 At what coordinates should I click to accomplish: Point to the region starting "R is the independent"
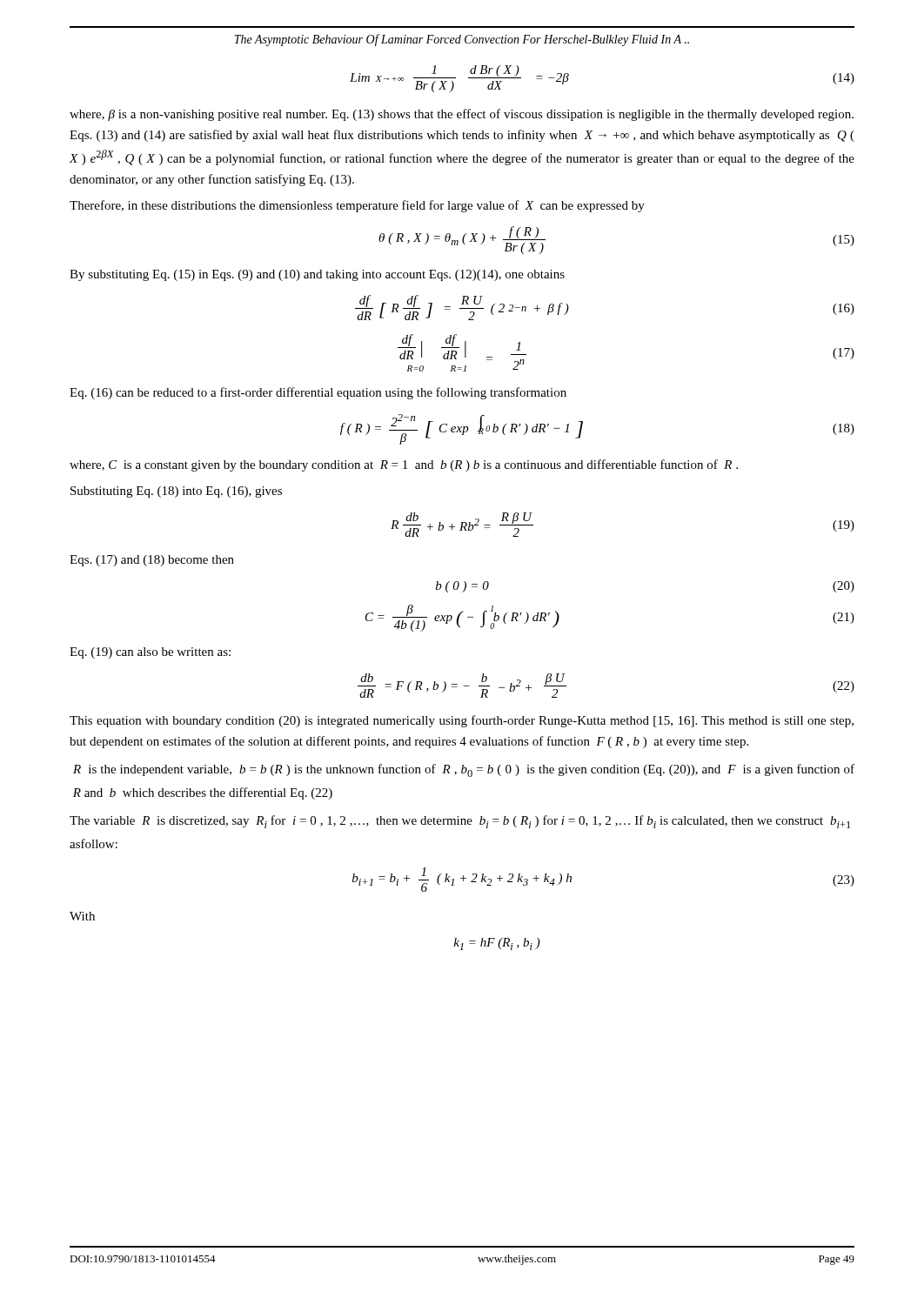tap(462, 781)
